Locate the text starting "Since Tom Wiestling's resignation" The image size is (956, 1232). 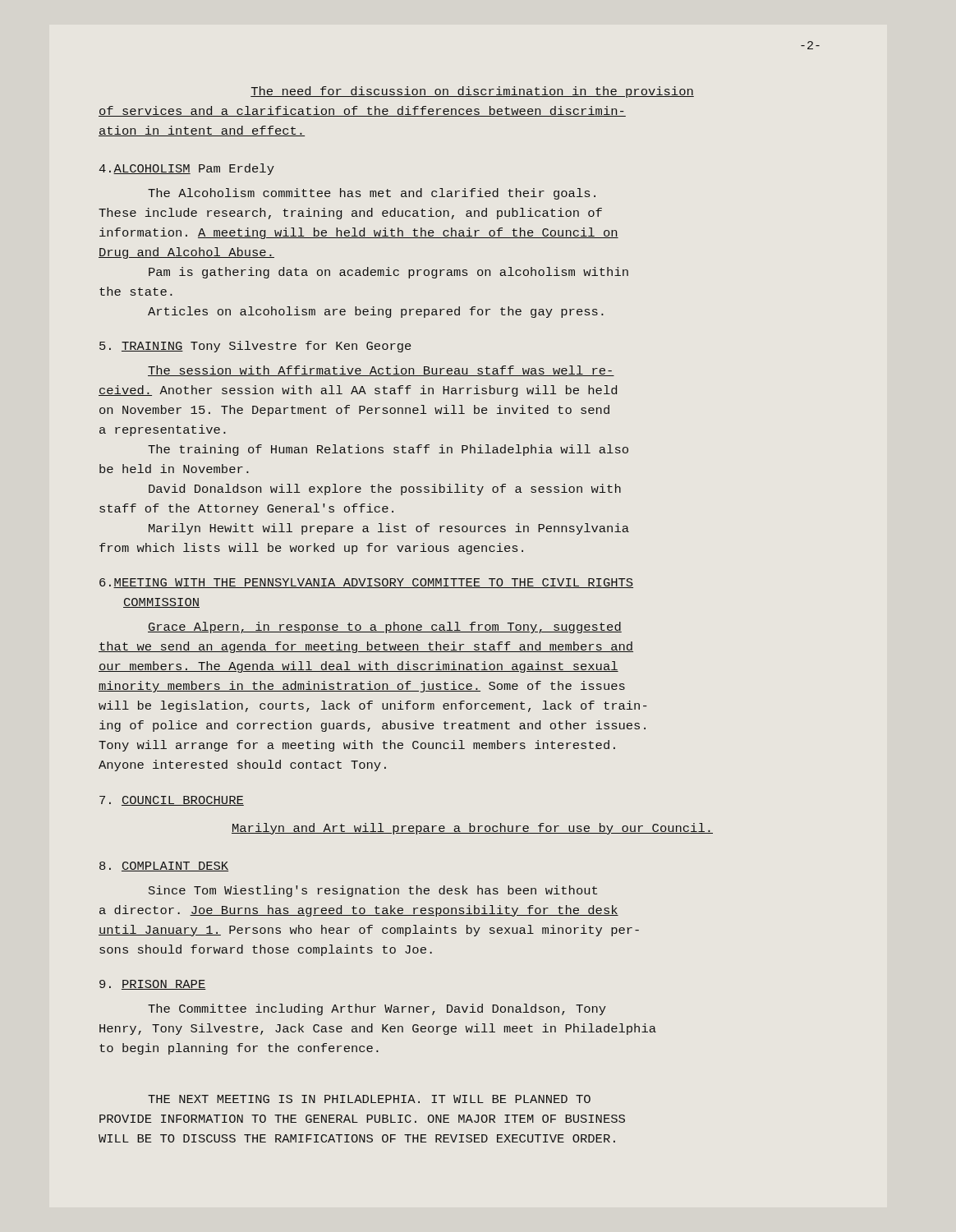click(x=472, y=920)
